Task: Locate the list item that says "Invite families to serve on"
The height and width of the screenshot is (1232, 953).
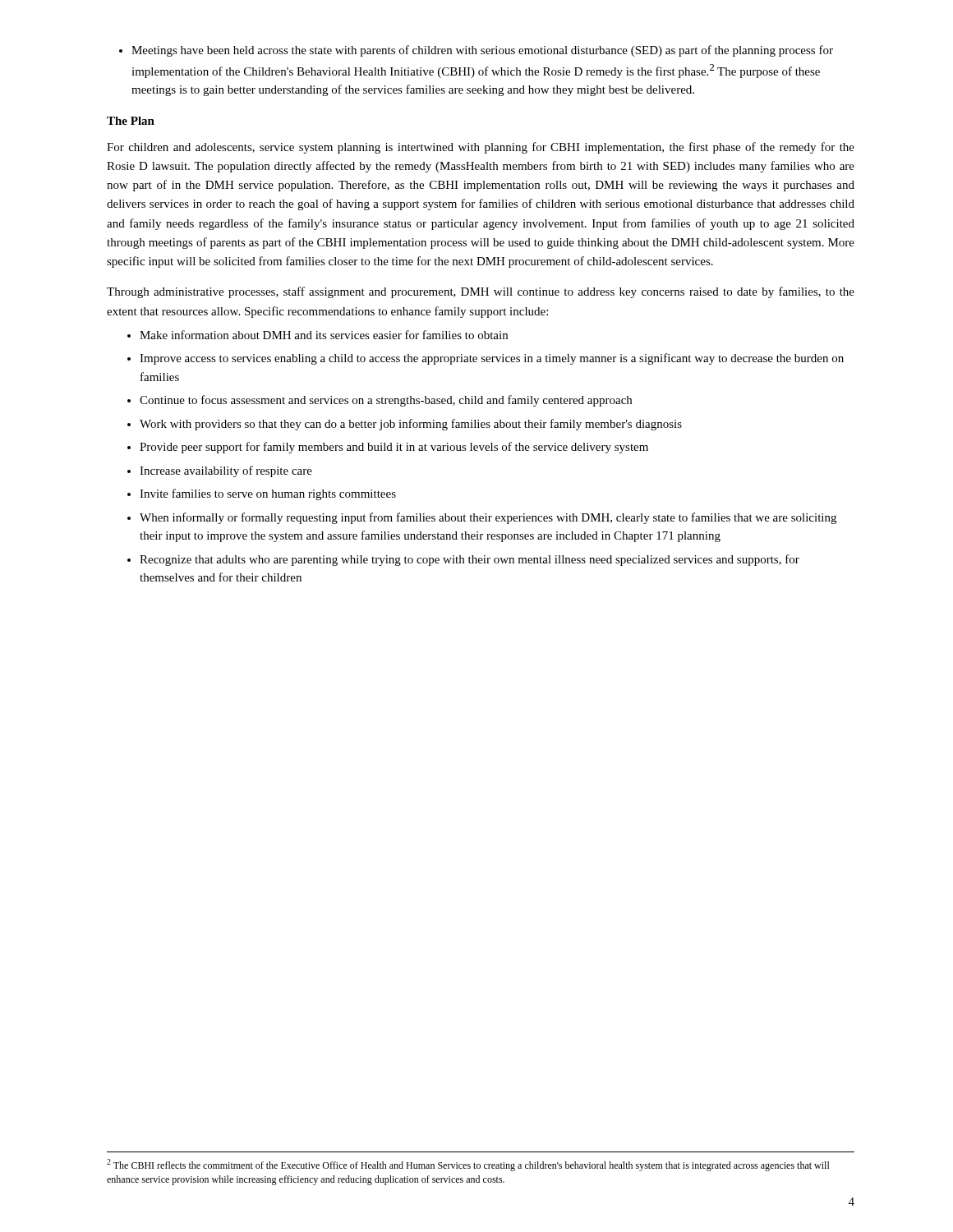Action: point(268,494)
